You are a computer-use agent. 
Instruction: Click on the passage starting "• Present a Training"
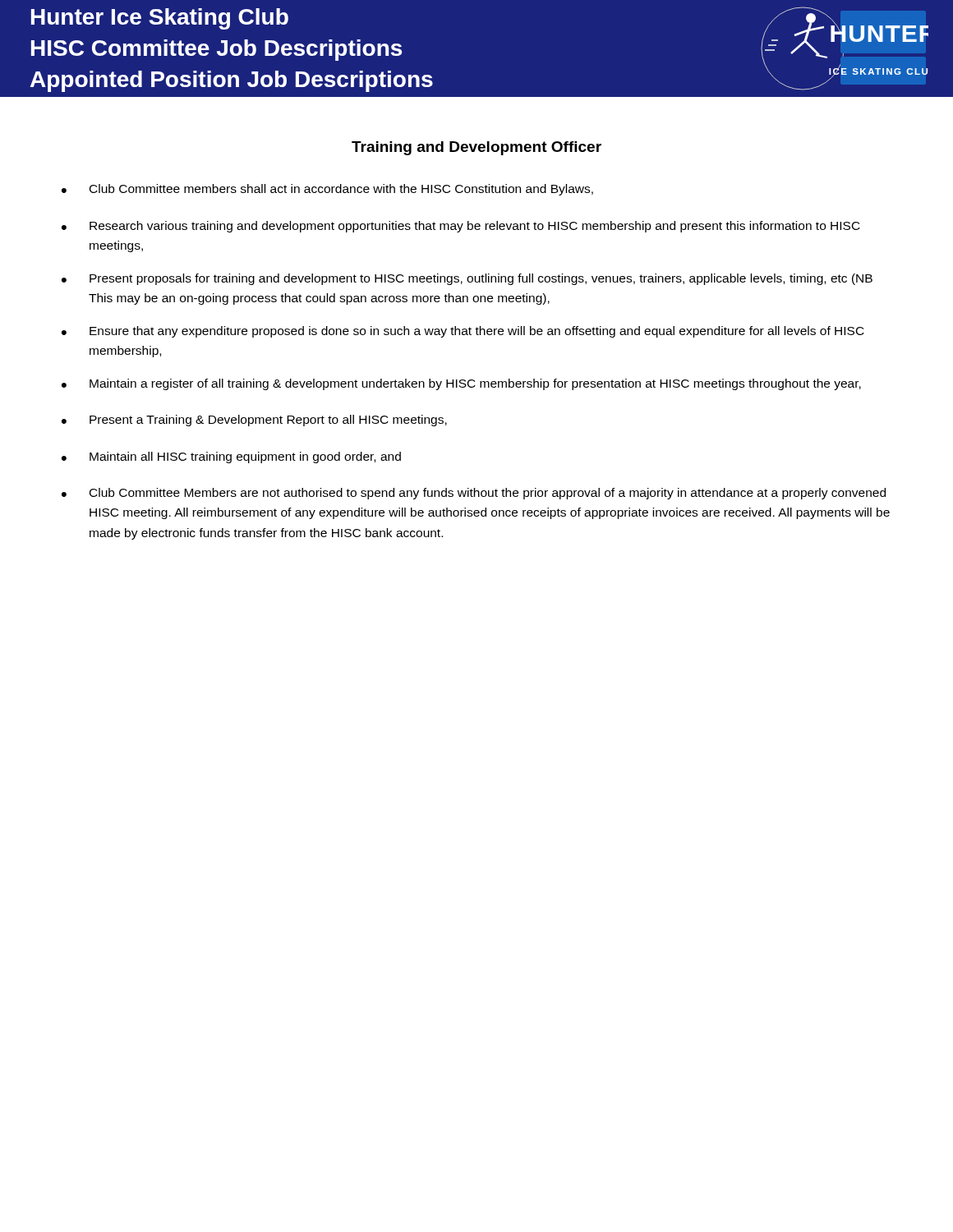tap(254, 421)
